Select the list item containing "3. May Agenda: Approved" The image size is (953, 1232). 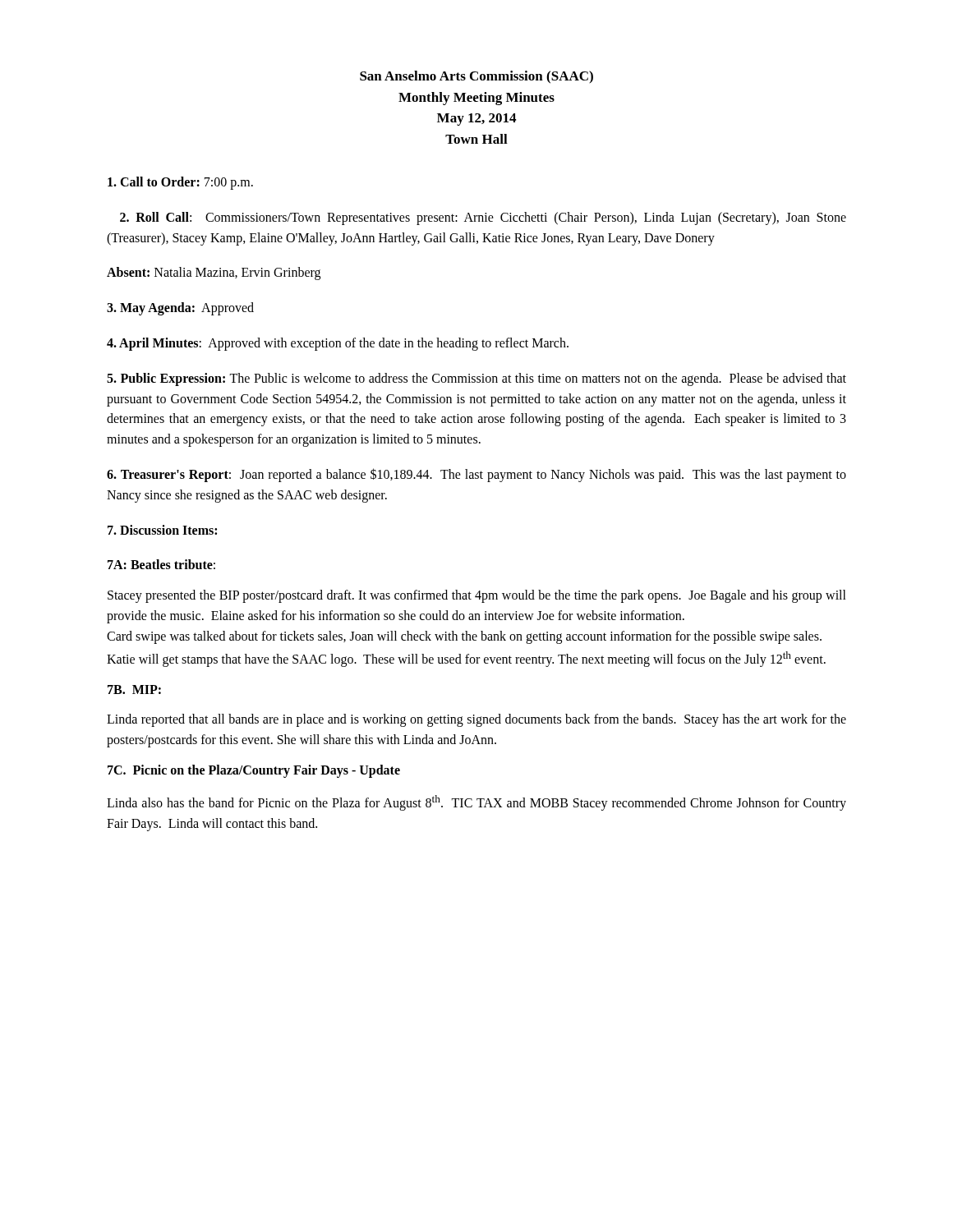click(x=180, y=308)
